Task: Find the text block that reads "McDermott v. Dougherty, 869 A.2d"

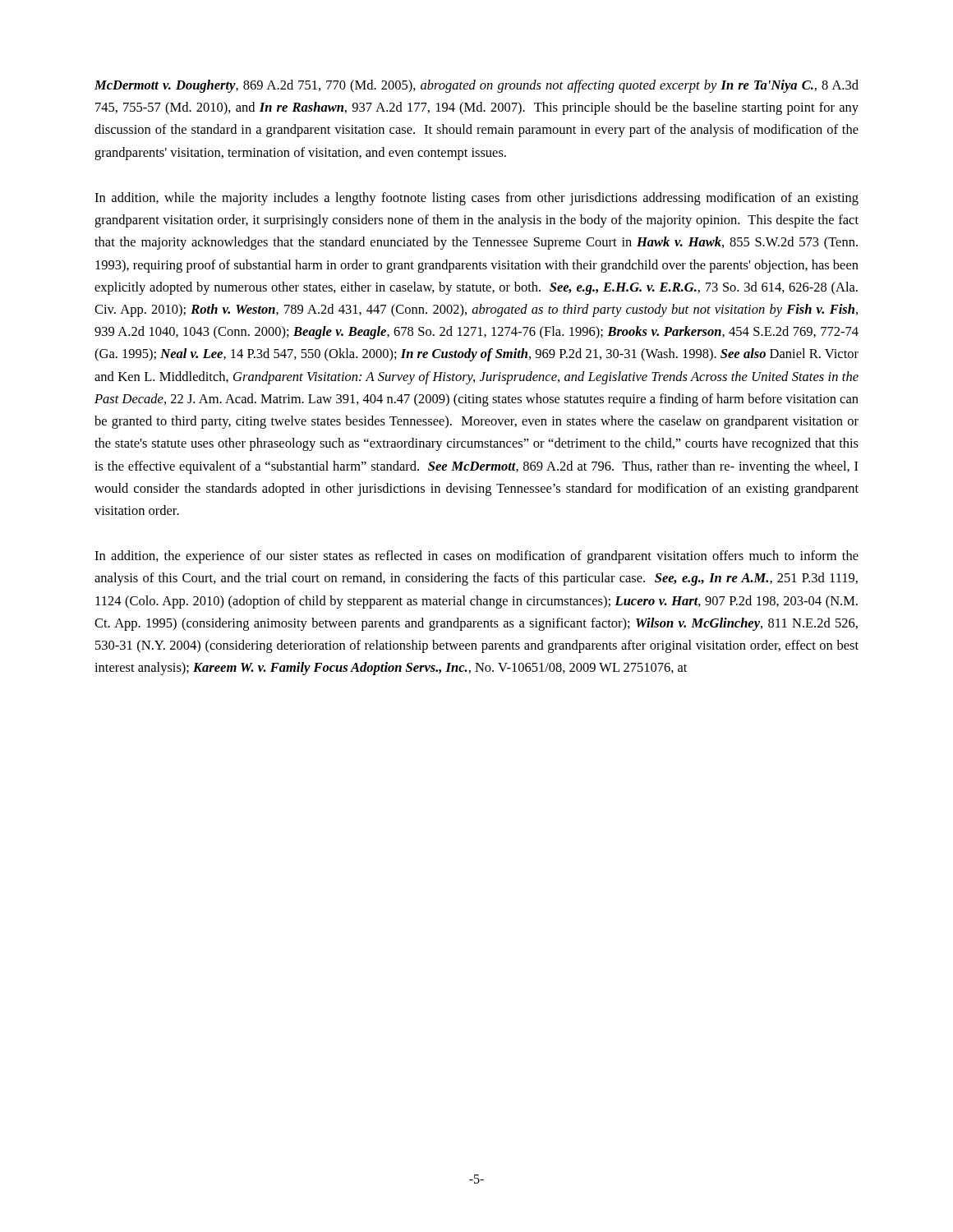Action: (476, 119)
